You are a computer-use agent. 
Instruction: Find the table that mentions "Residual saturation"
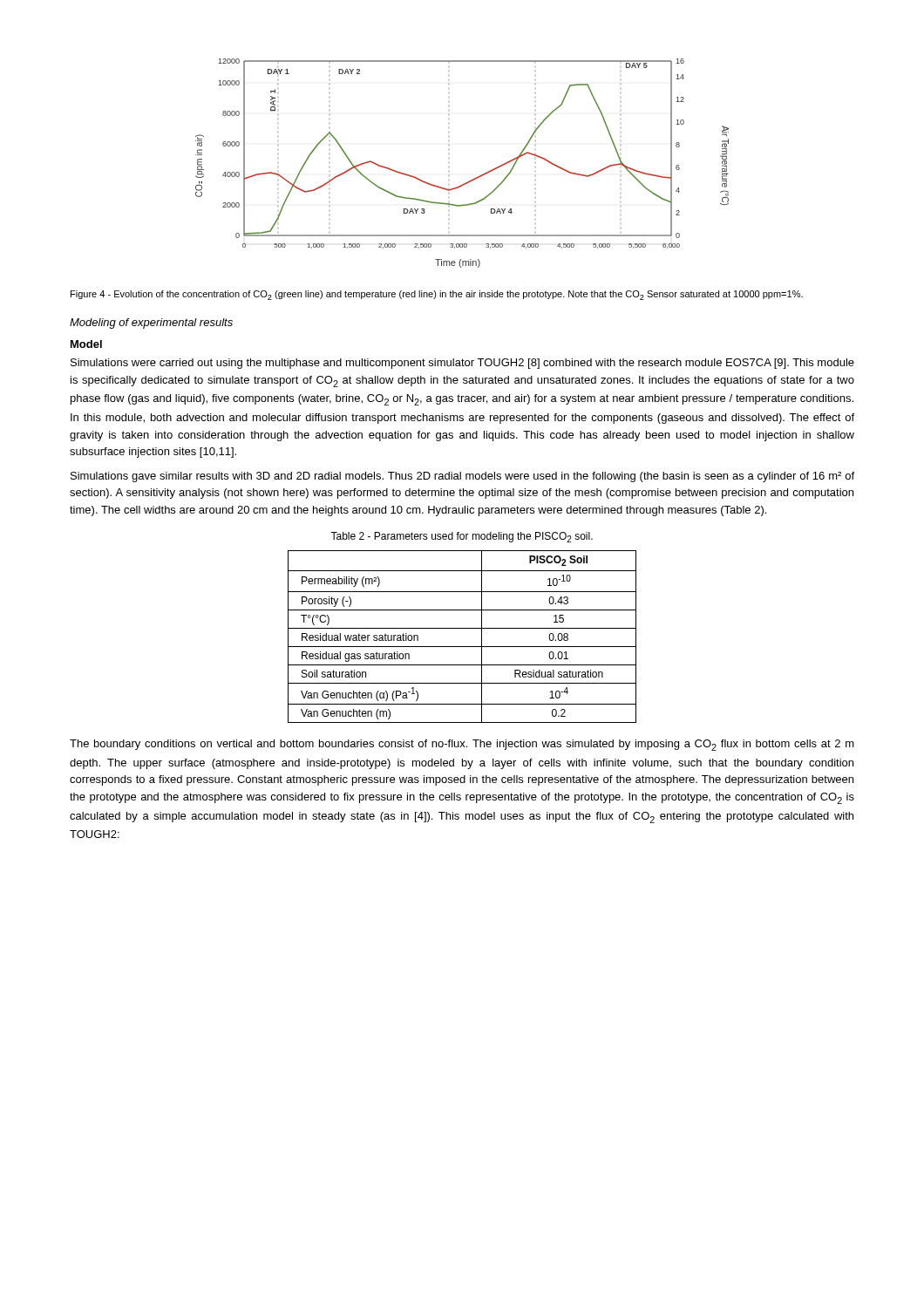click(462, 636)
